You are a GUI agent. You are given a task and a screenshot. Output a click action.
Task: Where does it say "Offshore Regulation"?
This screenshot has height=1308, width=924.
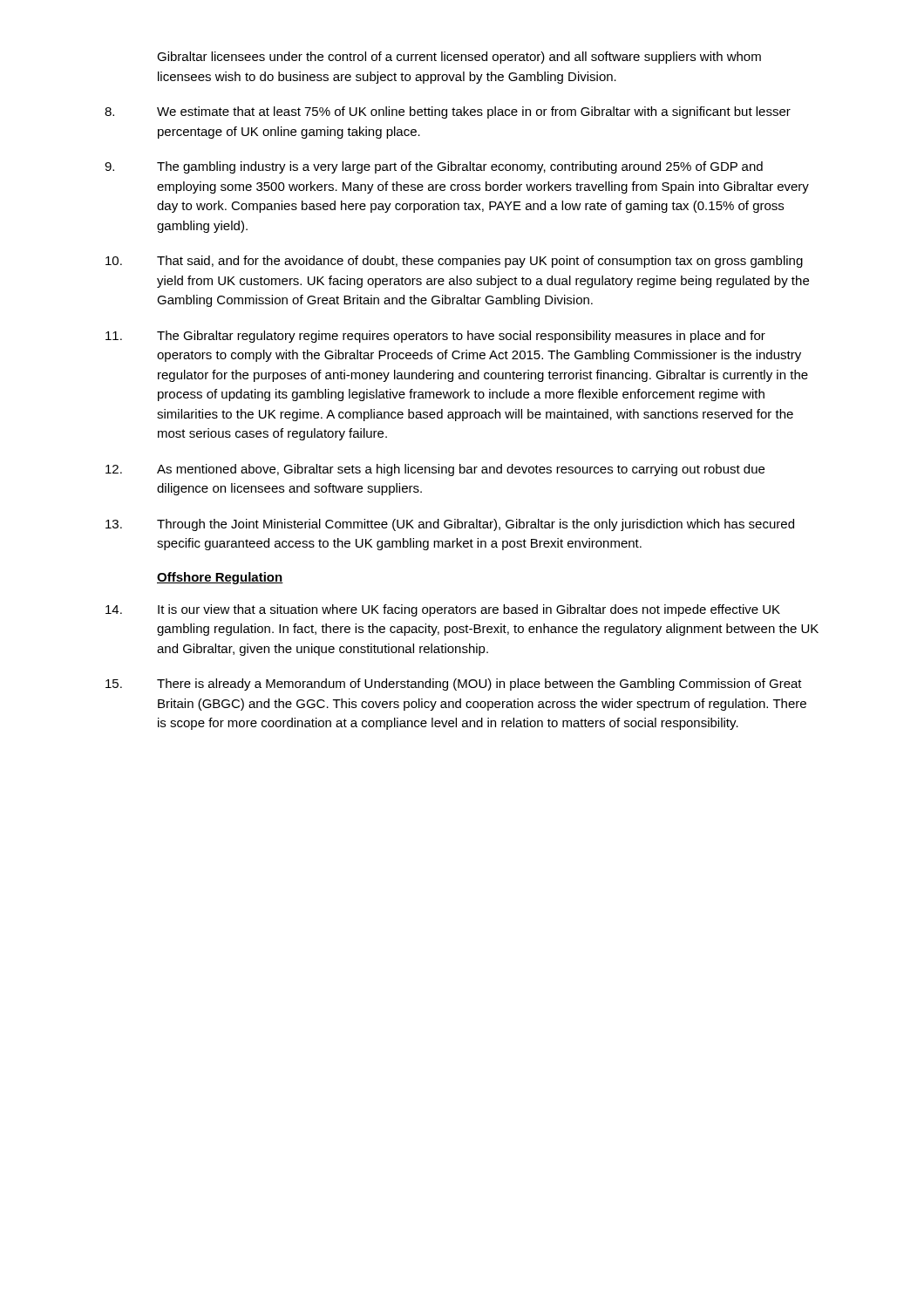point(220,576)
